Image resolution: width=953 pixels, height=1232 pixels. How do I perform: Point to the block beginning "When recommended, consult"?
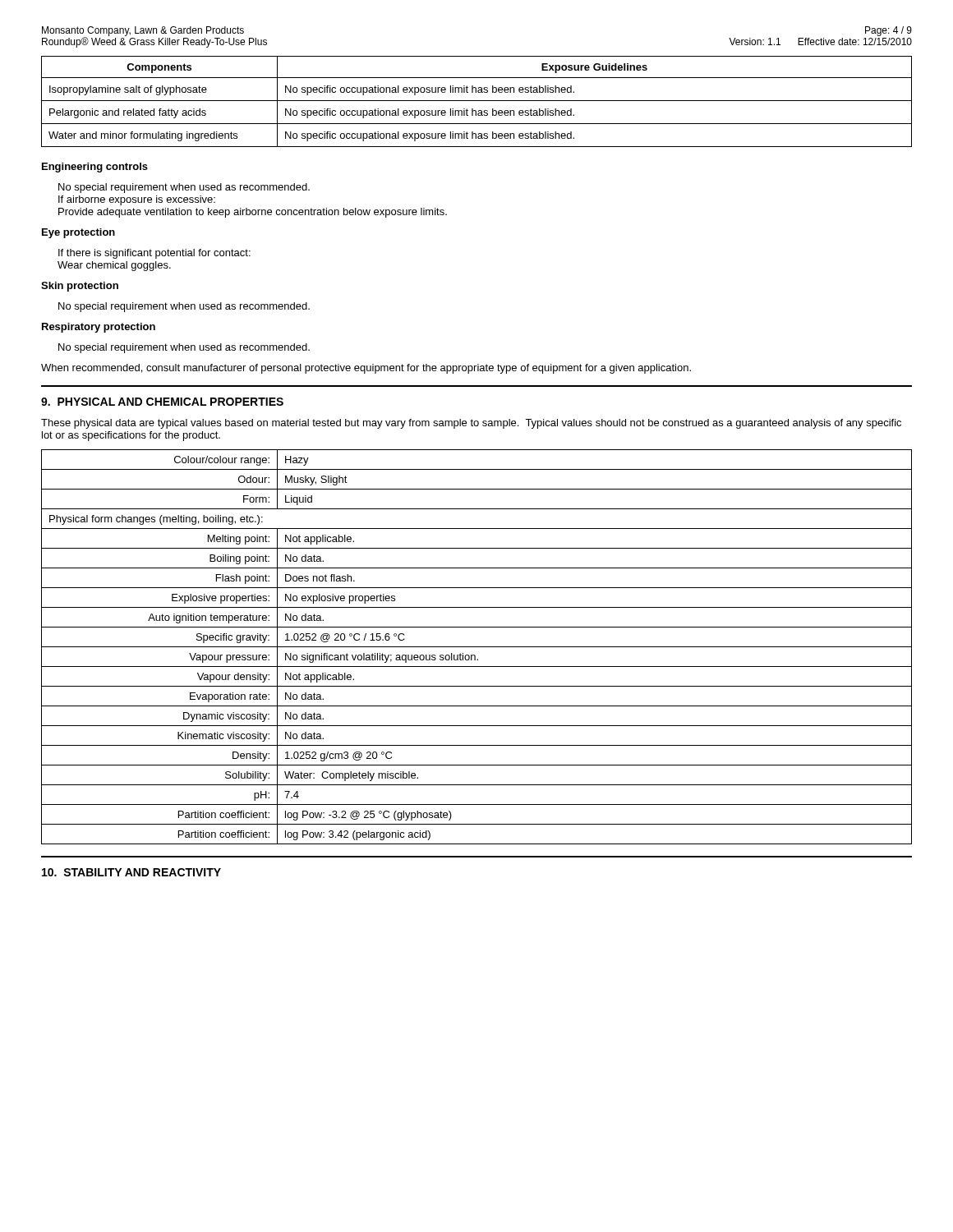point(366,368)
